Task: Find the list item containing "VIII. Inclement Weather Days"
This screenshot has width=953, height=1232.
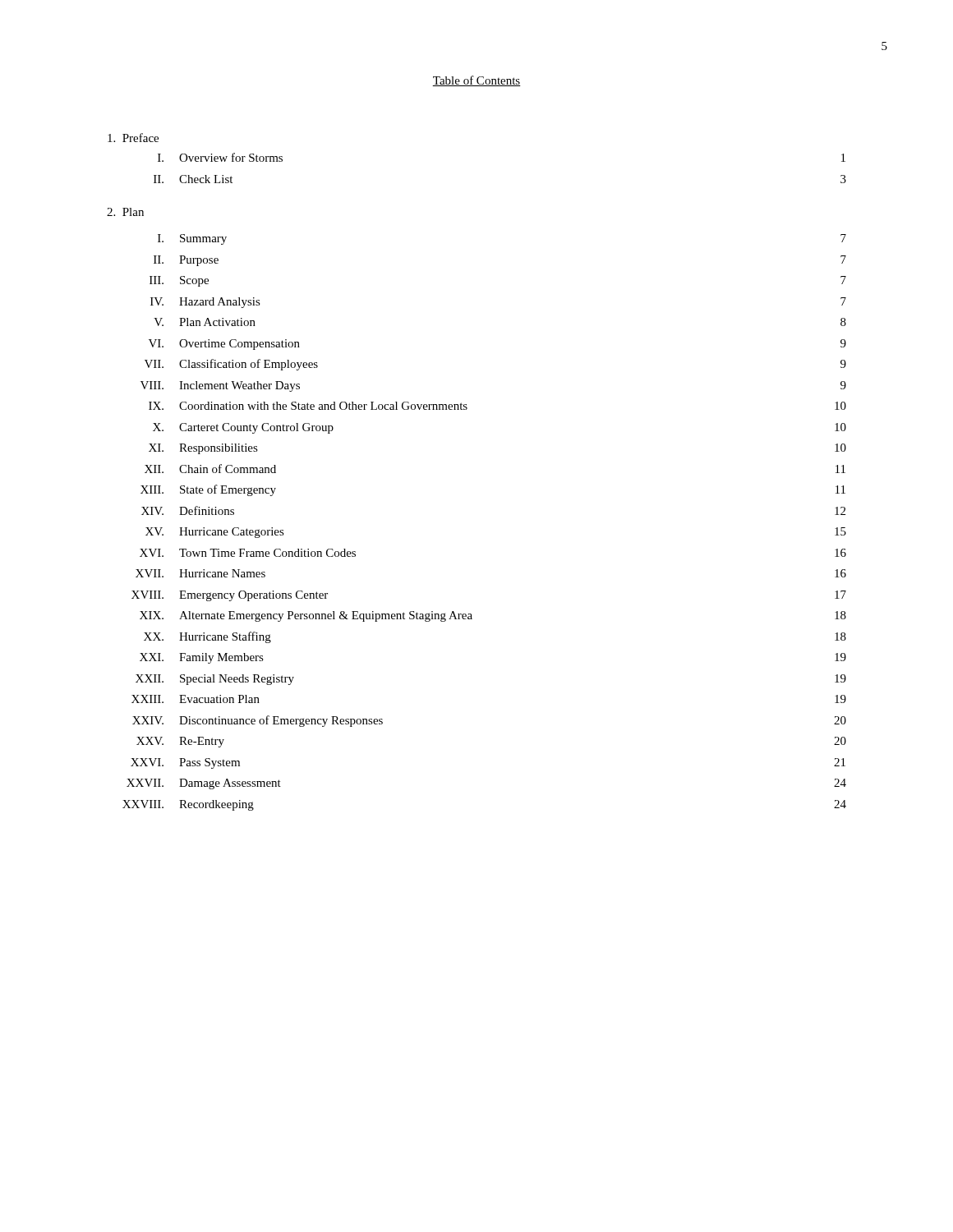Action: click(x=151, y=386)
